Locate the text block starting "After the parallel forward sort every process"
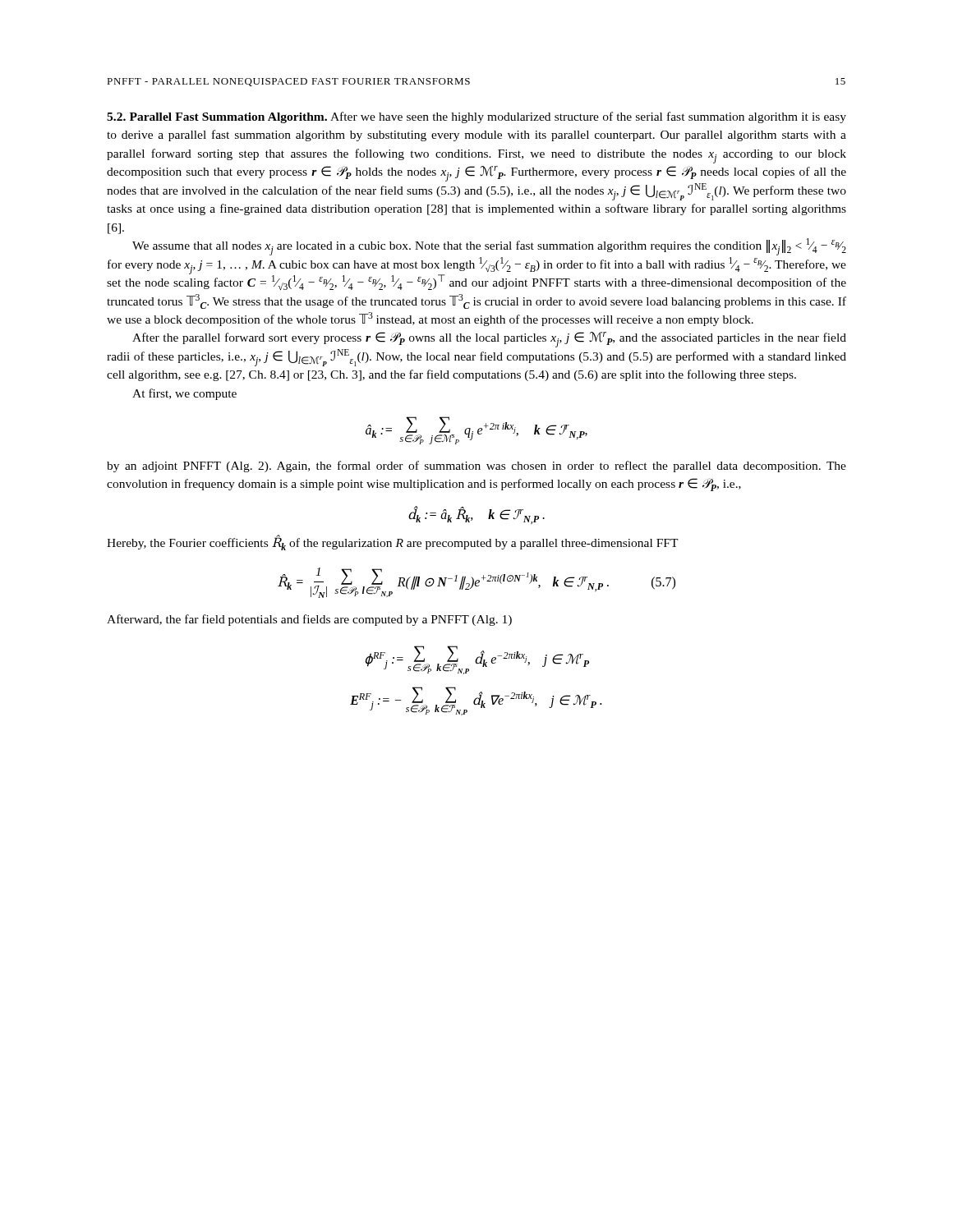Image resolution: width=953 pixels, height=1232 pixels. point(476,355)
